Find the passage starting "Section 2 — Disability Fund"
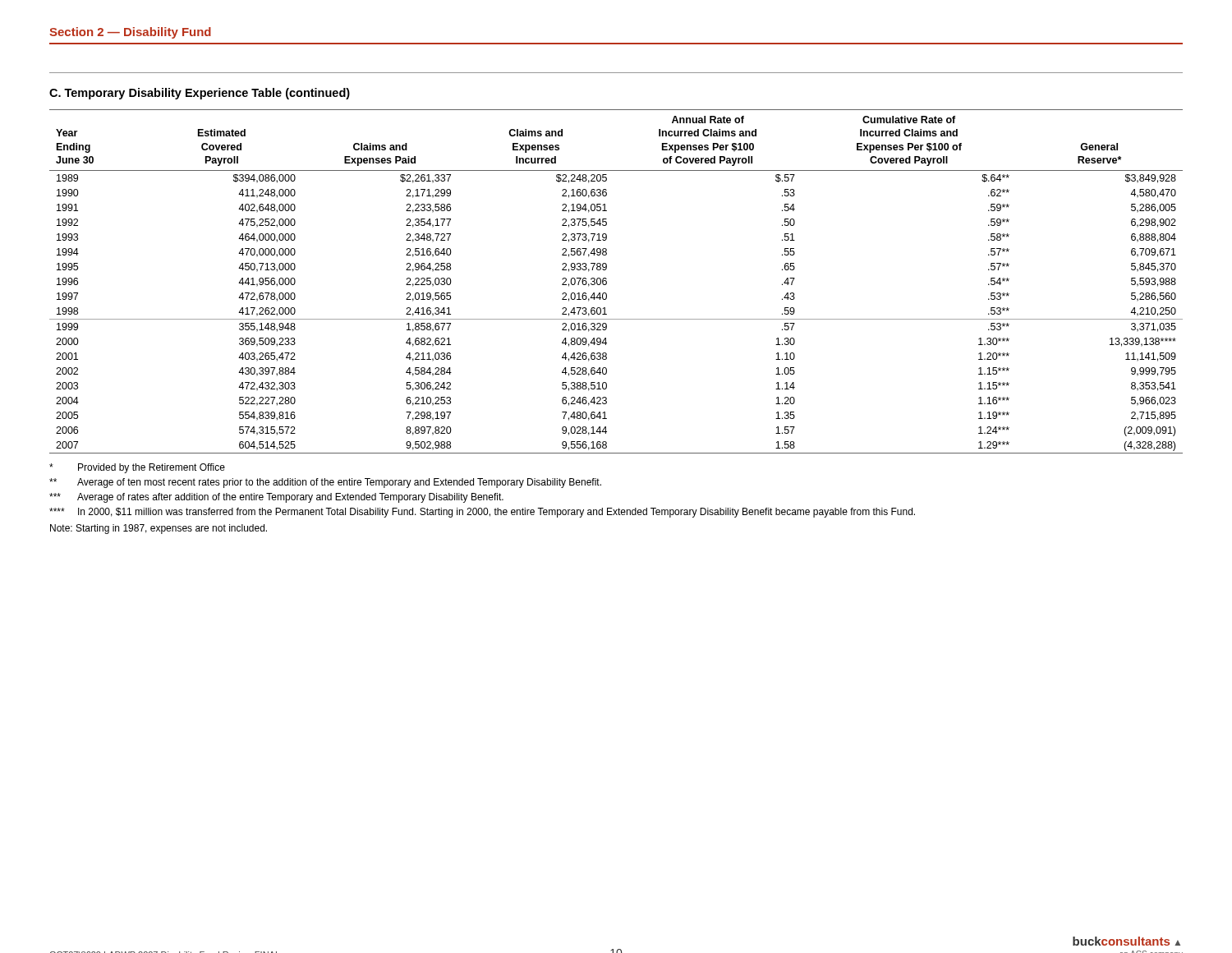The height and width of the screenshot is (953, 1232). 130,32
